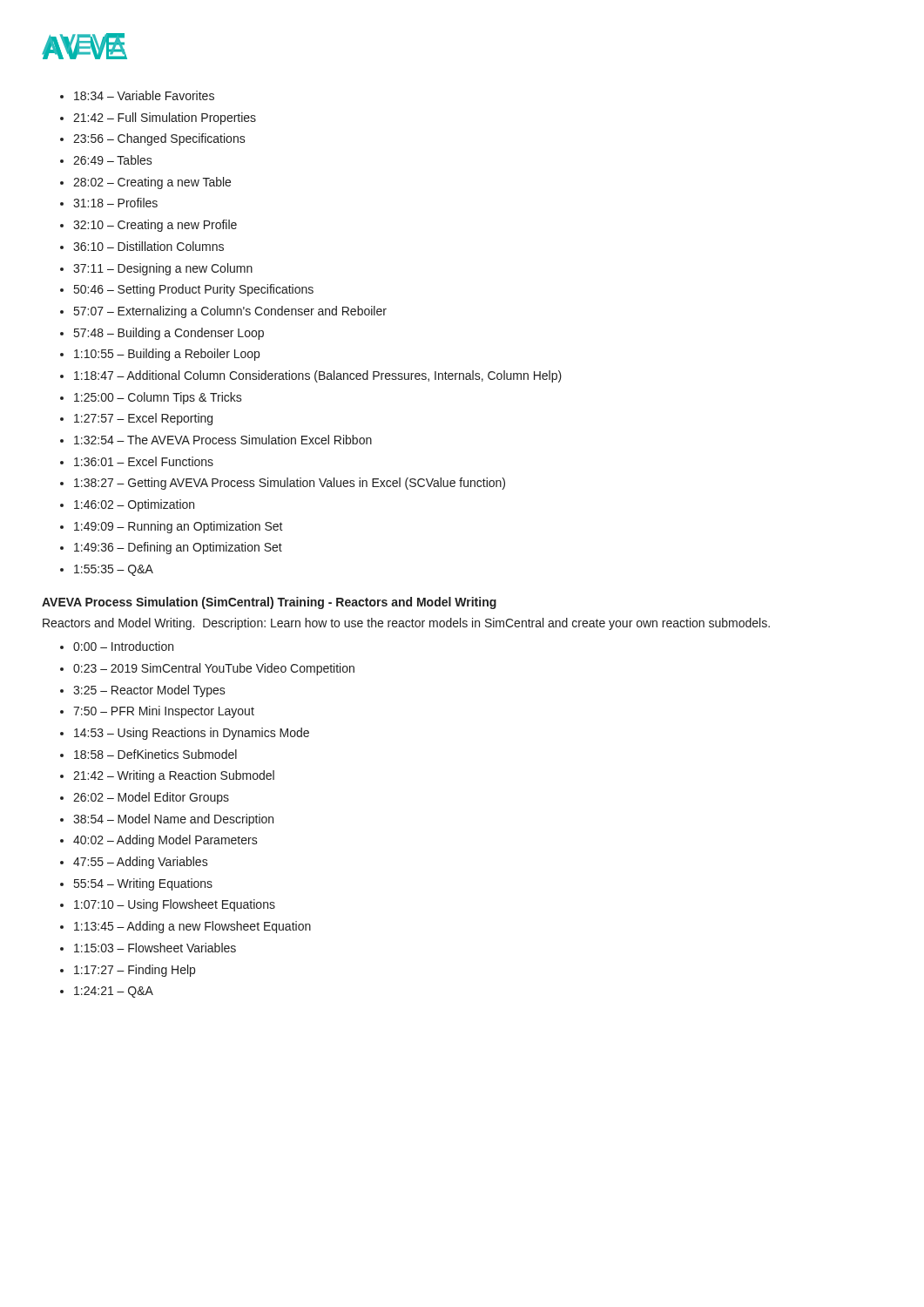Click on the list item that says "18:58 – DefKinetics Submodel"

(155, 754)
